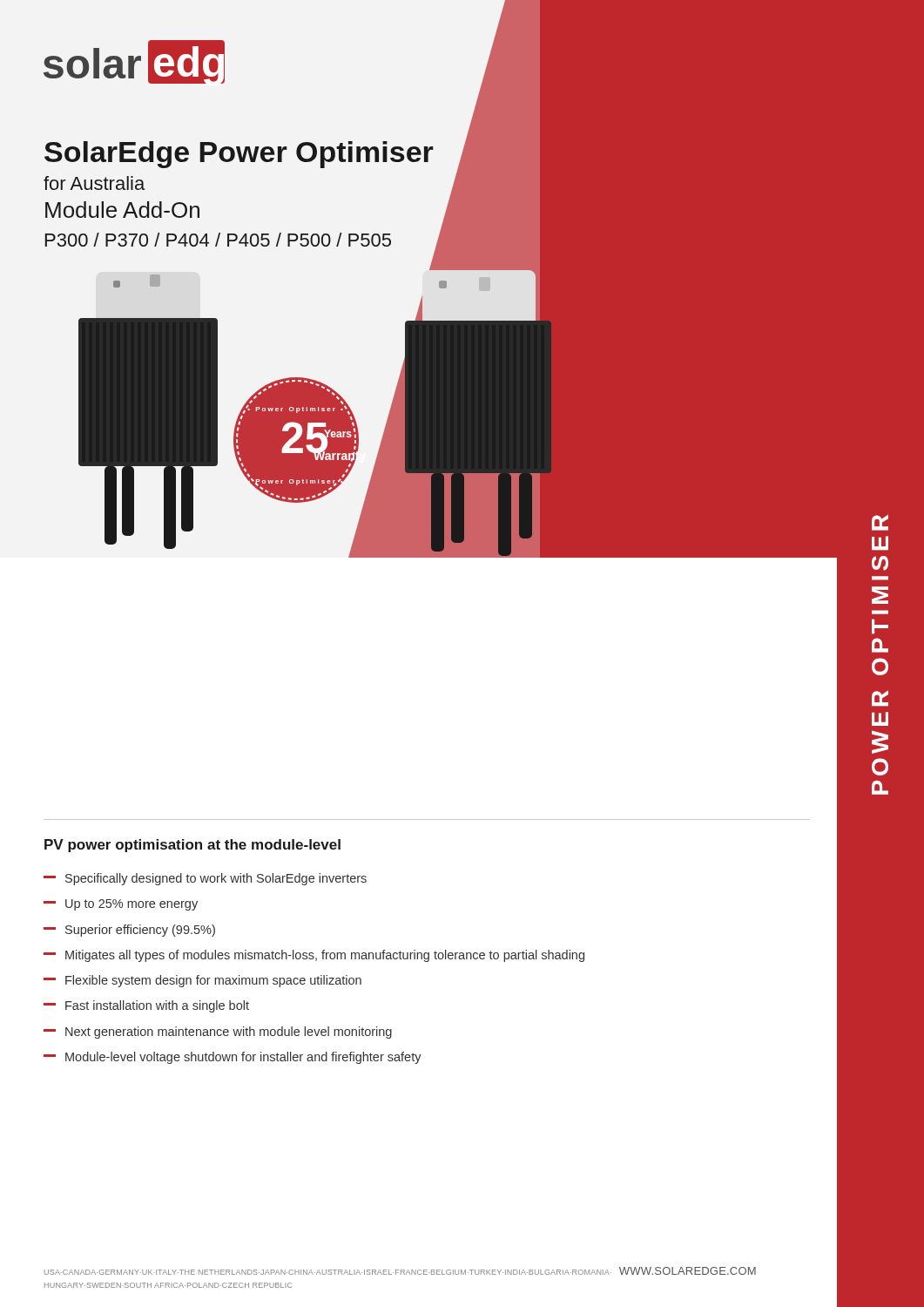
Task: Find the block on this page that starts "Module-level voltage shutdown for installer"
Action: [x=243, y=1057]
